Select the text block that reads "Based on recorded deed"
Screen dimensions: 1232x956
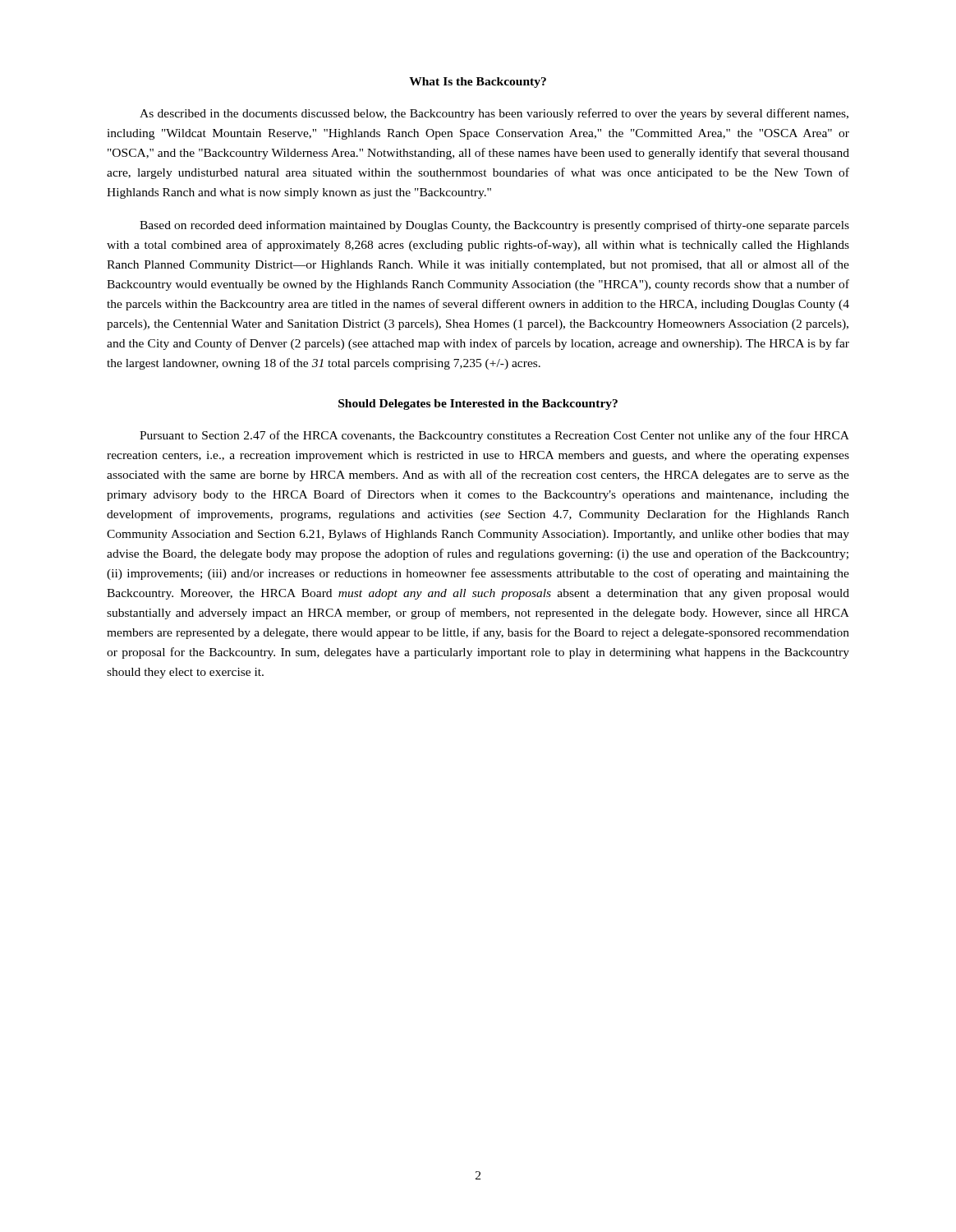coord(478,294)
